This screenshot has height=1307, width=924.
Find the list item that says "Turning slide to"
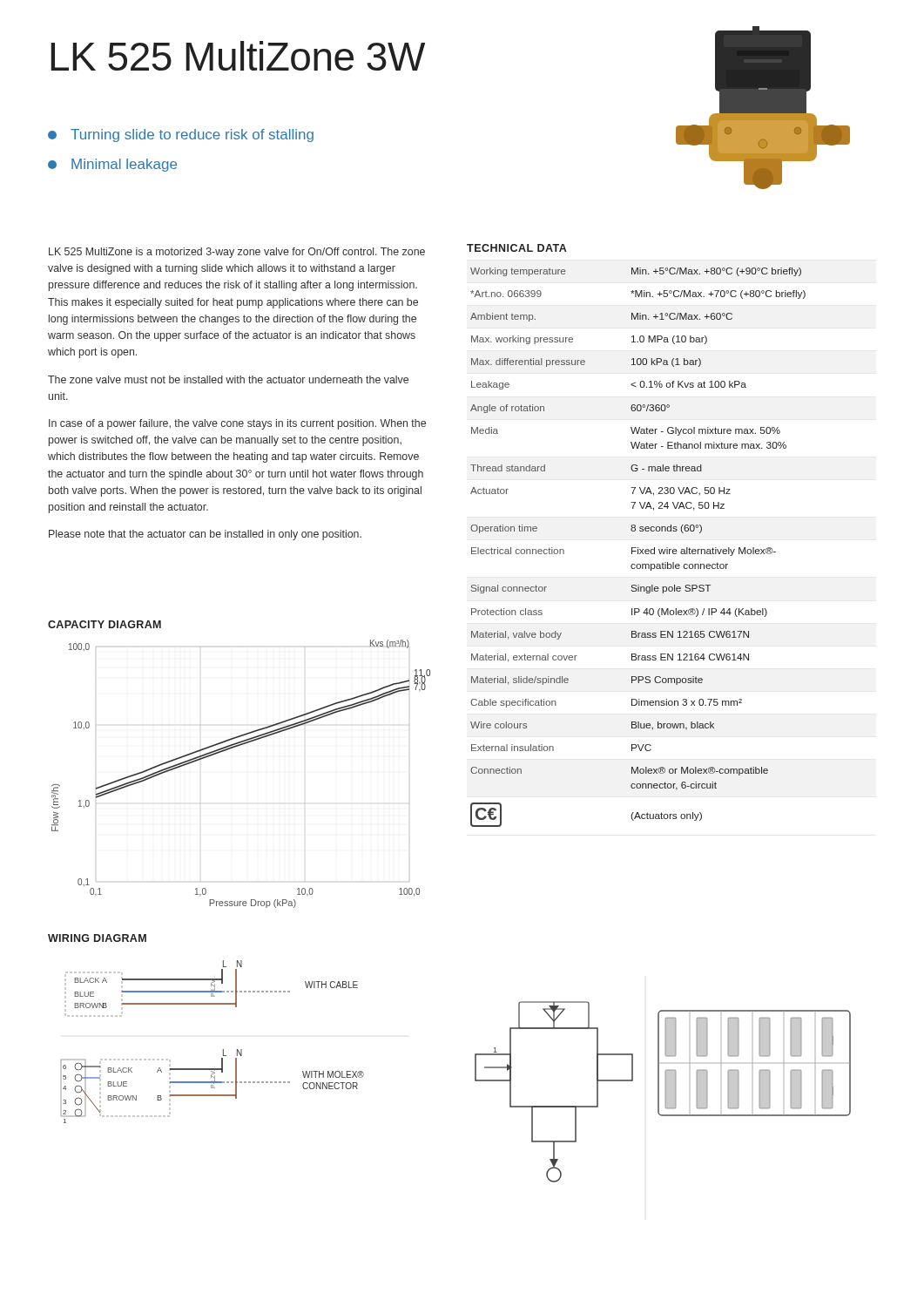[181, 135]
